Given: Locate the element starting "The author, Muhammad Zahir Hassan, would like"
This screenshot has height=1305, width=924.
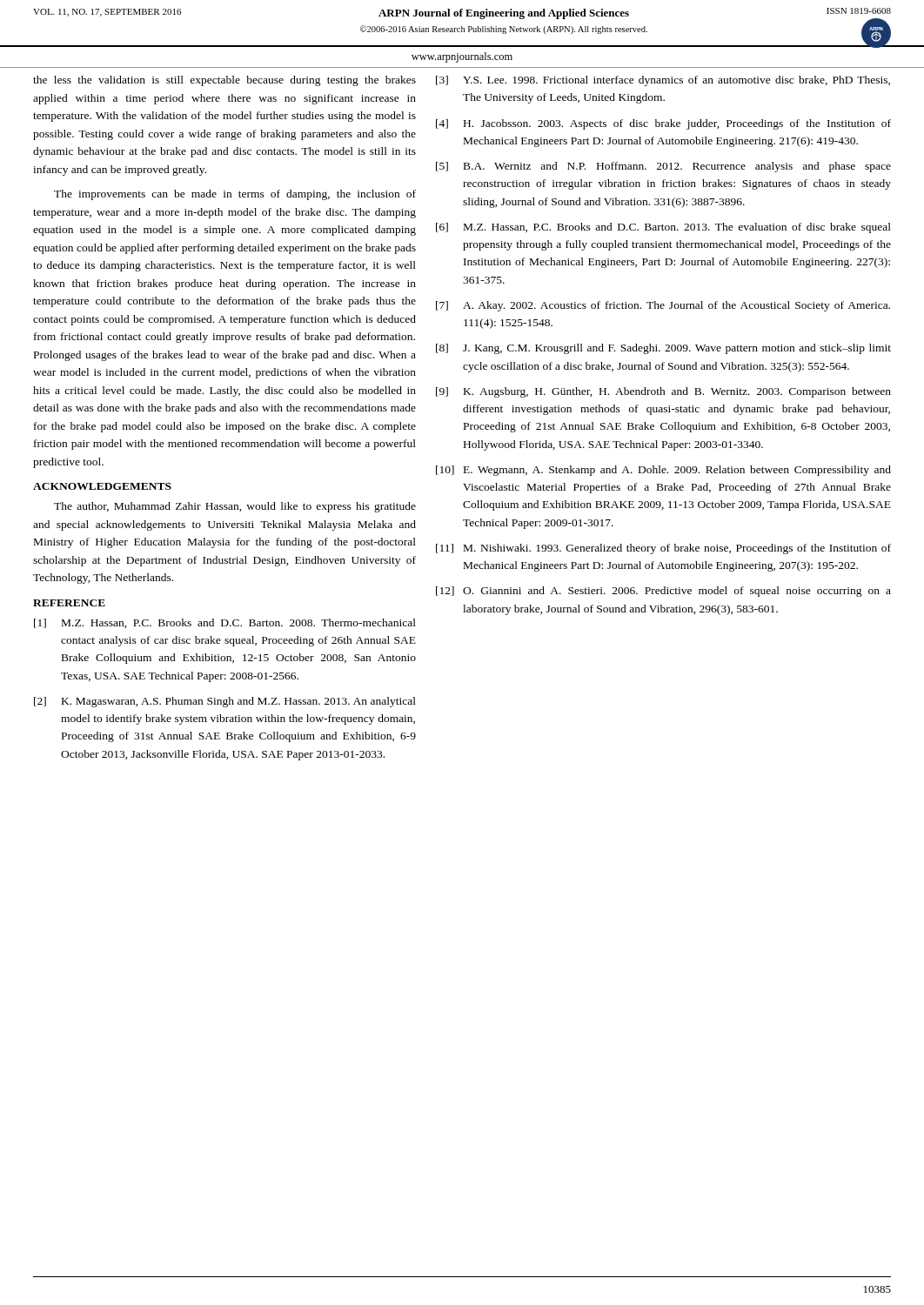Looking at the screenshot, I should pyautogui.click(x=224, y=543).
